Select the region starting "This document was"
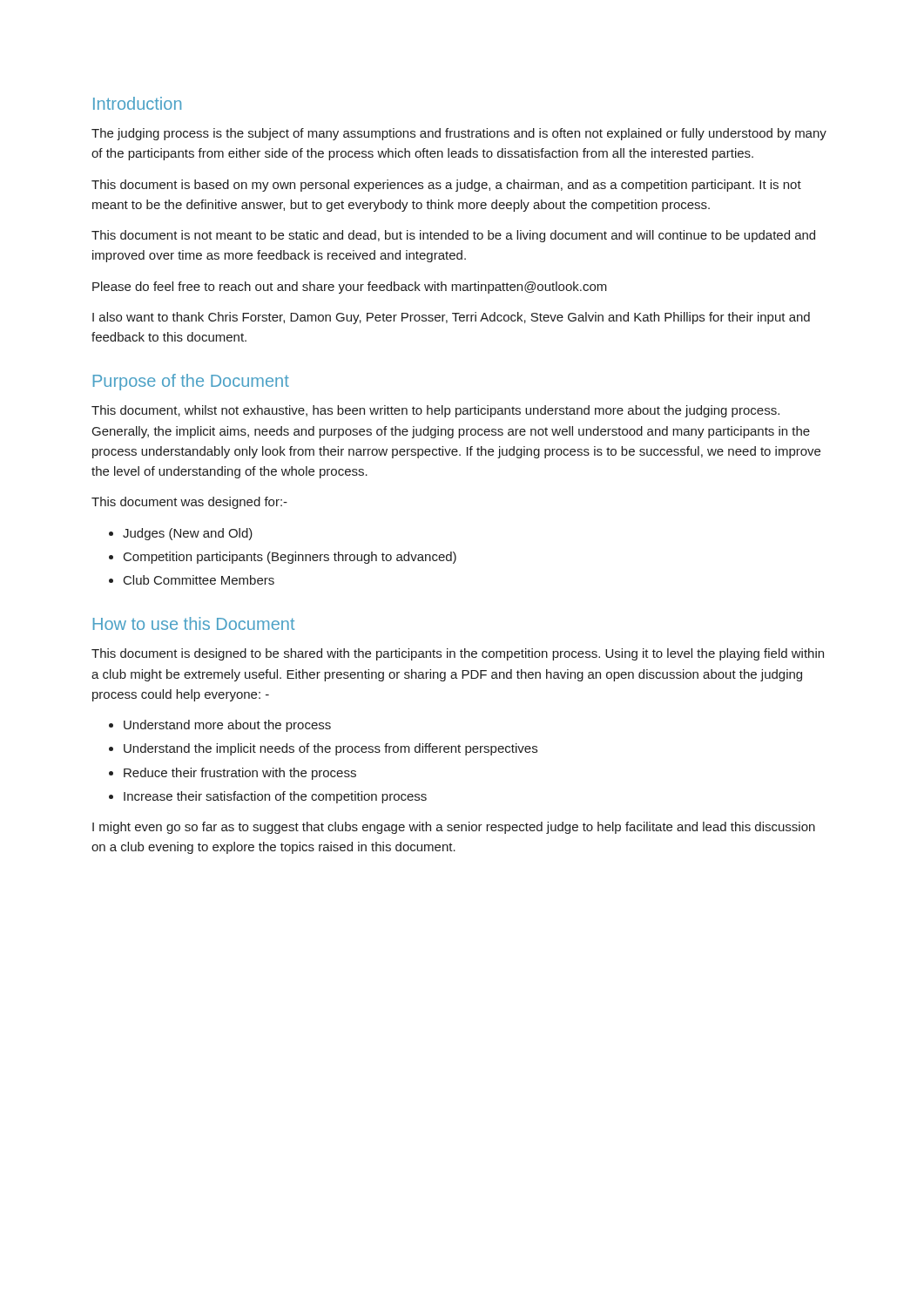This screenshot has width=924, height=1307. [x=189, y=502]
